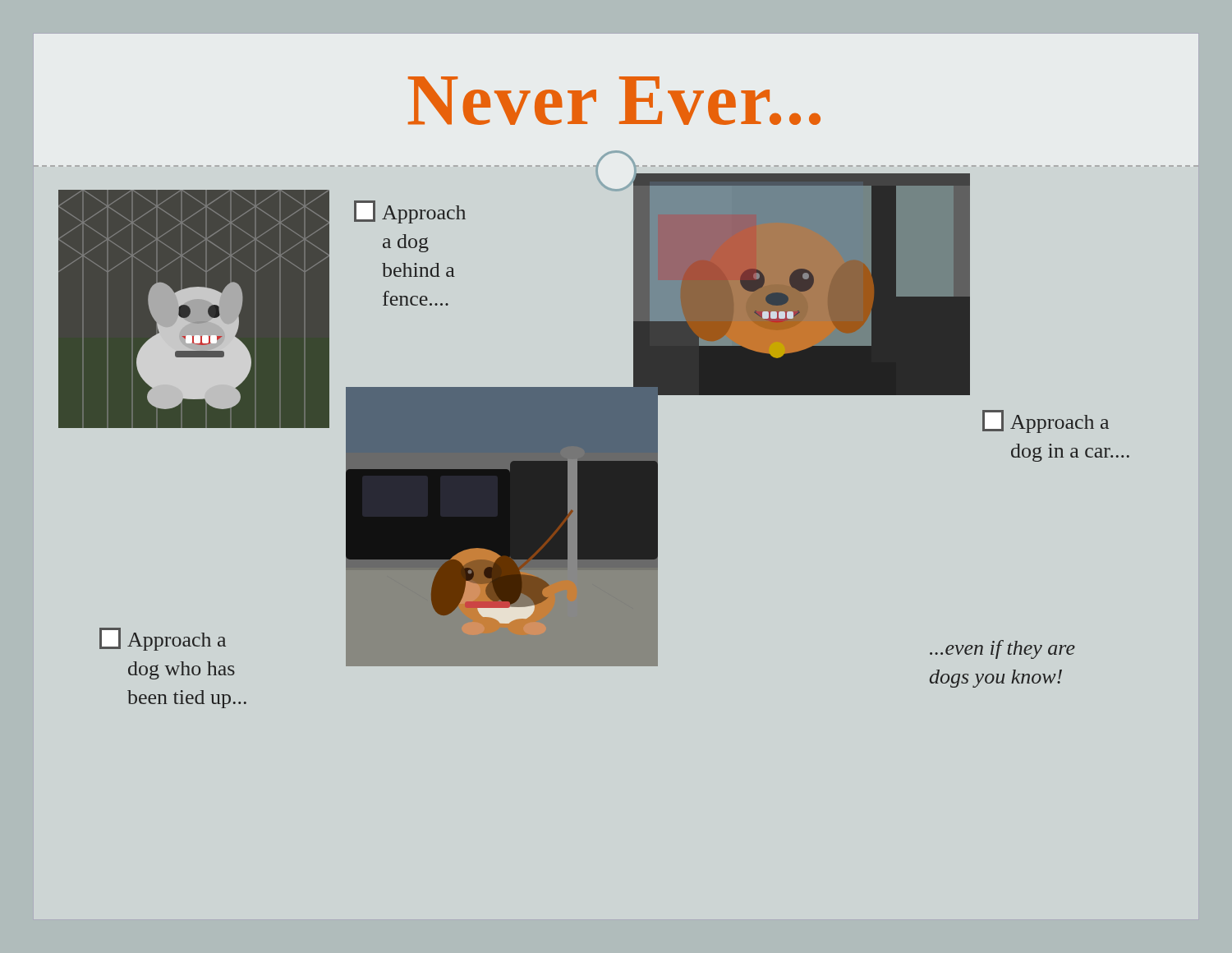Screen dimensions: 953x1232
Task: Find "Approacha dogbehind afence" on this page
Action: (410, 212)
